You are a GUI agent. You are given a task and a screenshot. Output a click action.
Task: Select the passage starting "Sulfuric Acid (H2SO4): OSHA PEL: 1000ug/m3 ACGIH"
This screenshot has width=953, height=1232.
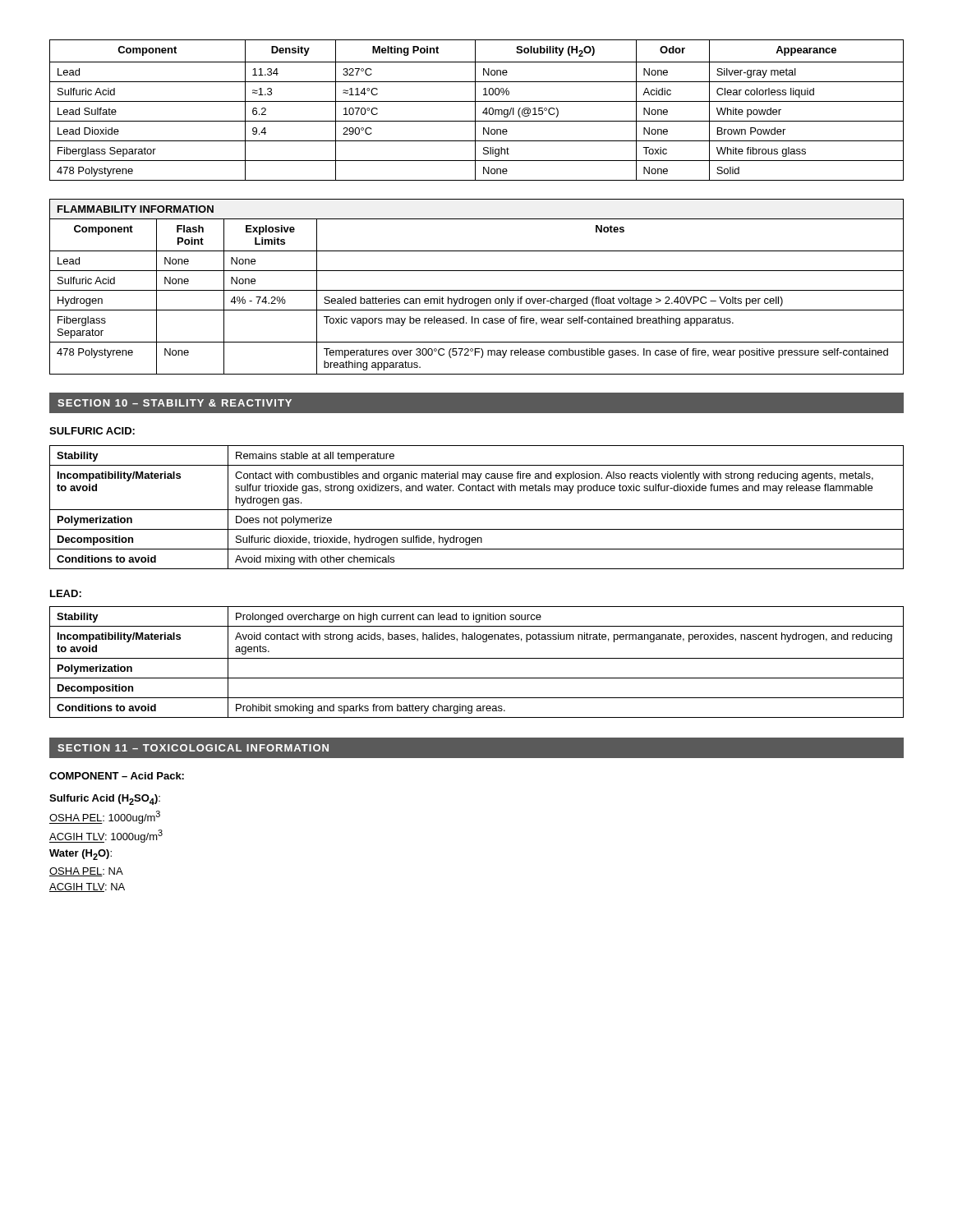[106, 842]
